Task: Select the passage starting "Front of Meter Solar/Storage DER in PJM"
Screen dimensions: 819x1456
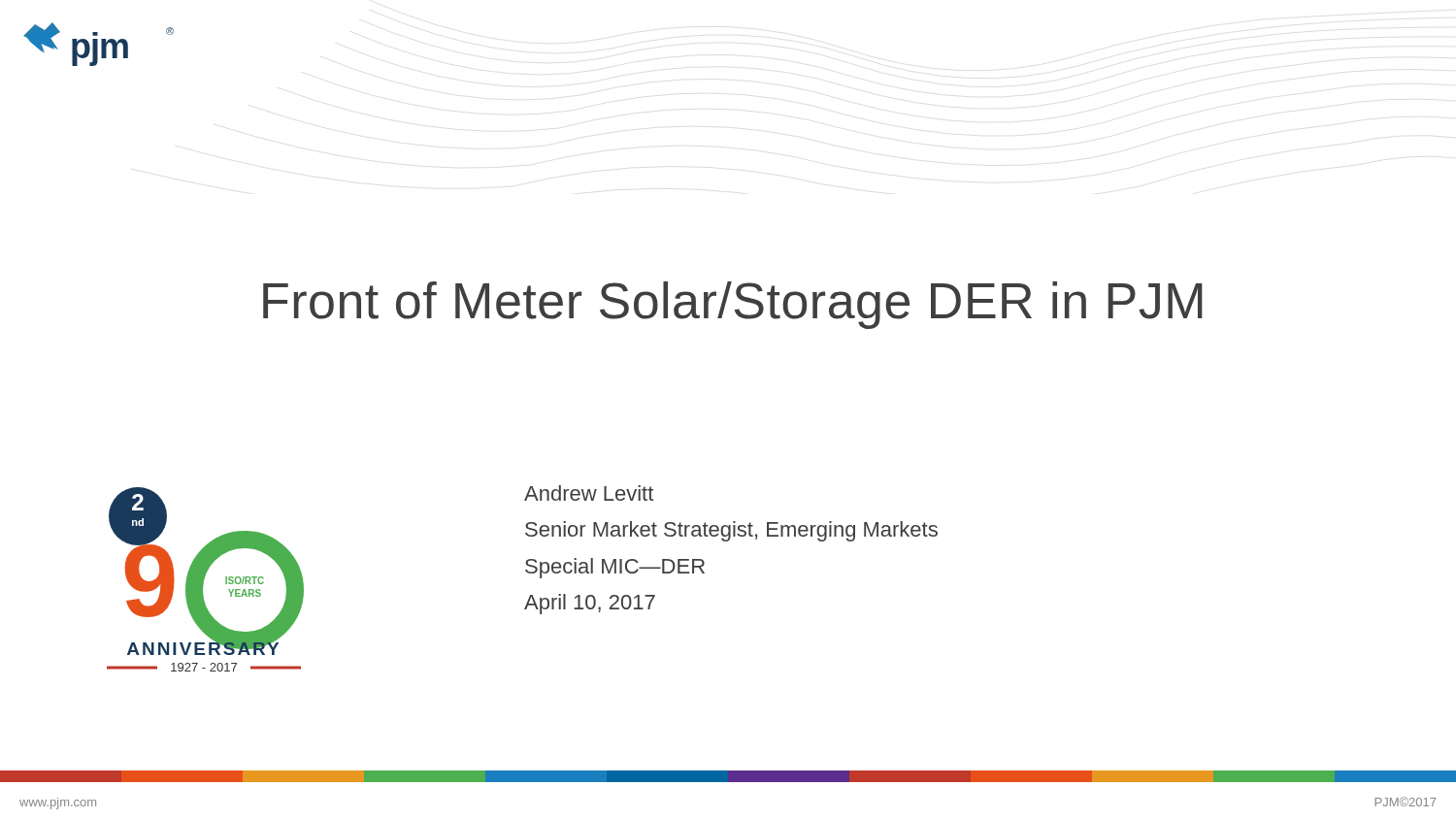Action: pos(733,301)
